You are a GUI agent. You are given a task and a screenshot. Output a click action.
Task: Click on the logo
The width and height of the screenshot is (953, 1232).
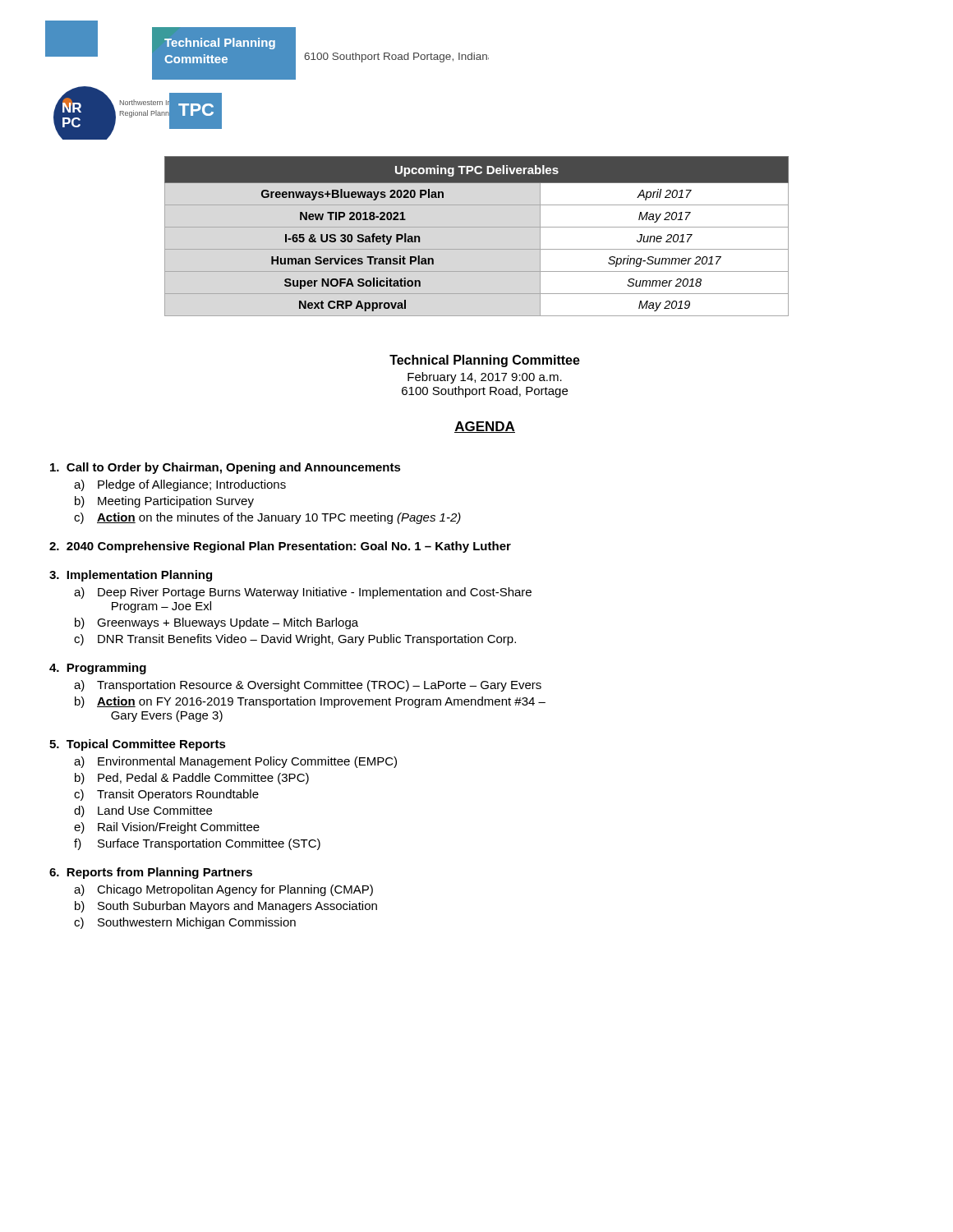[x=267, y=81]
